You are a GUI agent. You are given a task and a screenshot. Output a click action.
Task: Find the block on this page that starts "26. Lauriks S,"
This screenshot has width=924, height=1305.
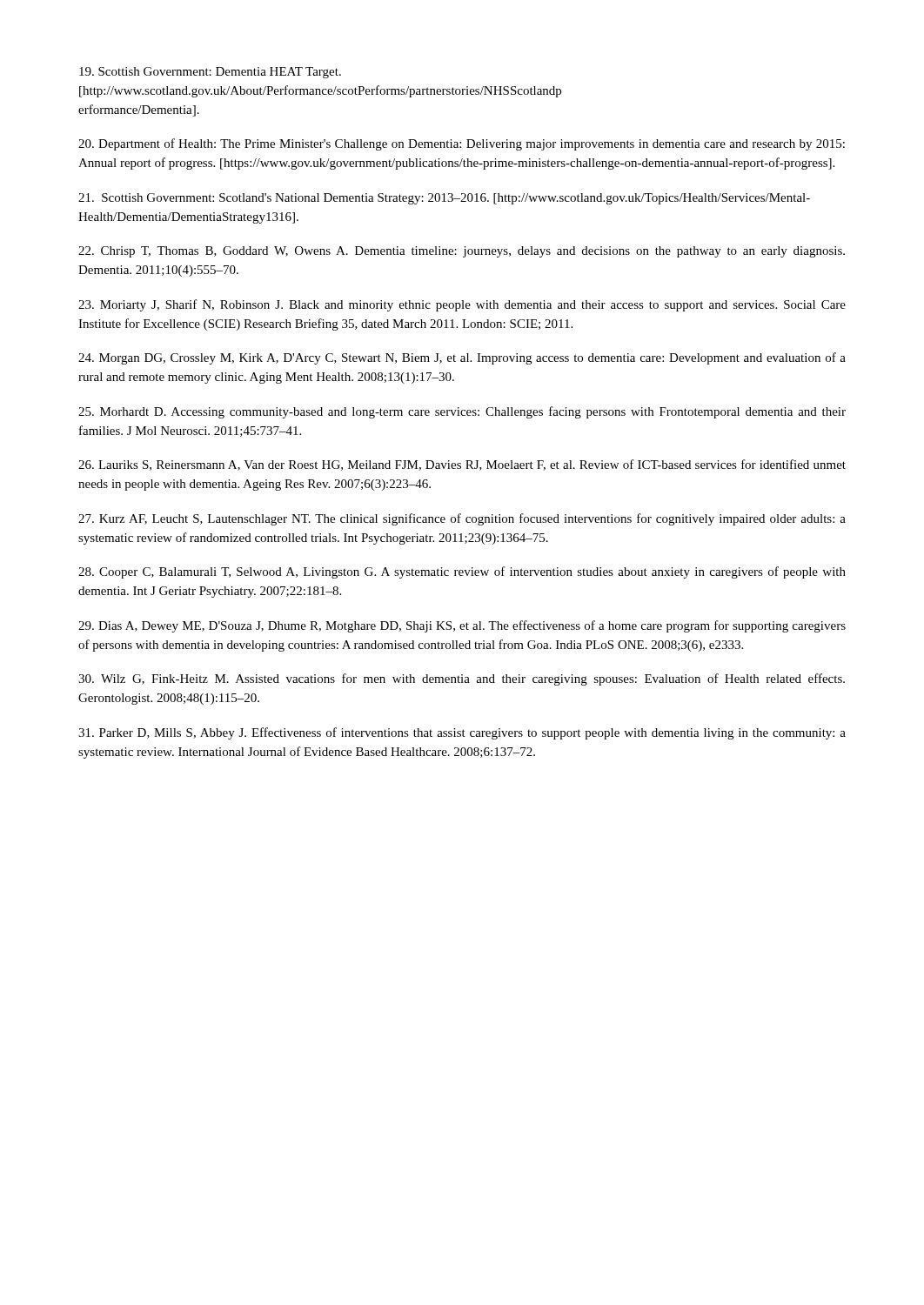(x=462, y=474)
